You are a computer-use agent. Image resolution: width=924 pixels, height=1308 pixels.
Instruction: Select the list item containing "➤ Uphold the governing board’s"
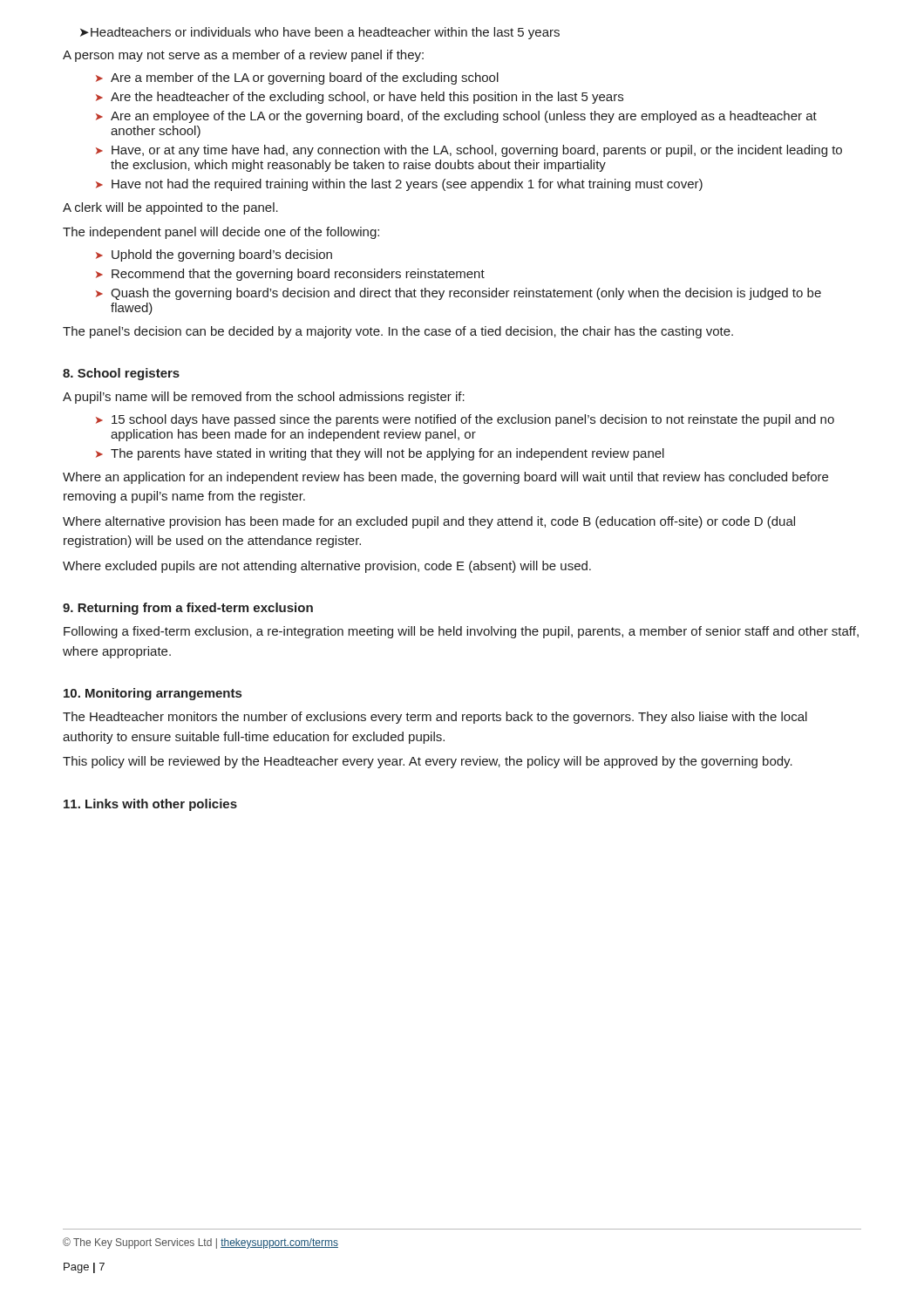pos(214,254)
